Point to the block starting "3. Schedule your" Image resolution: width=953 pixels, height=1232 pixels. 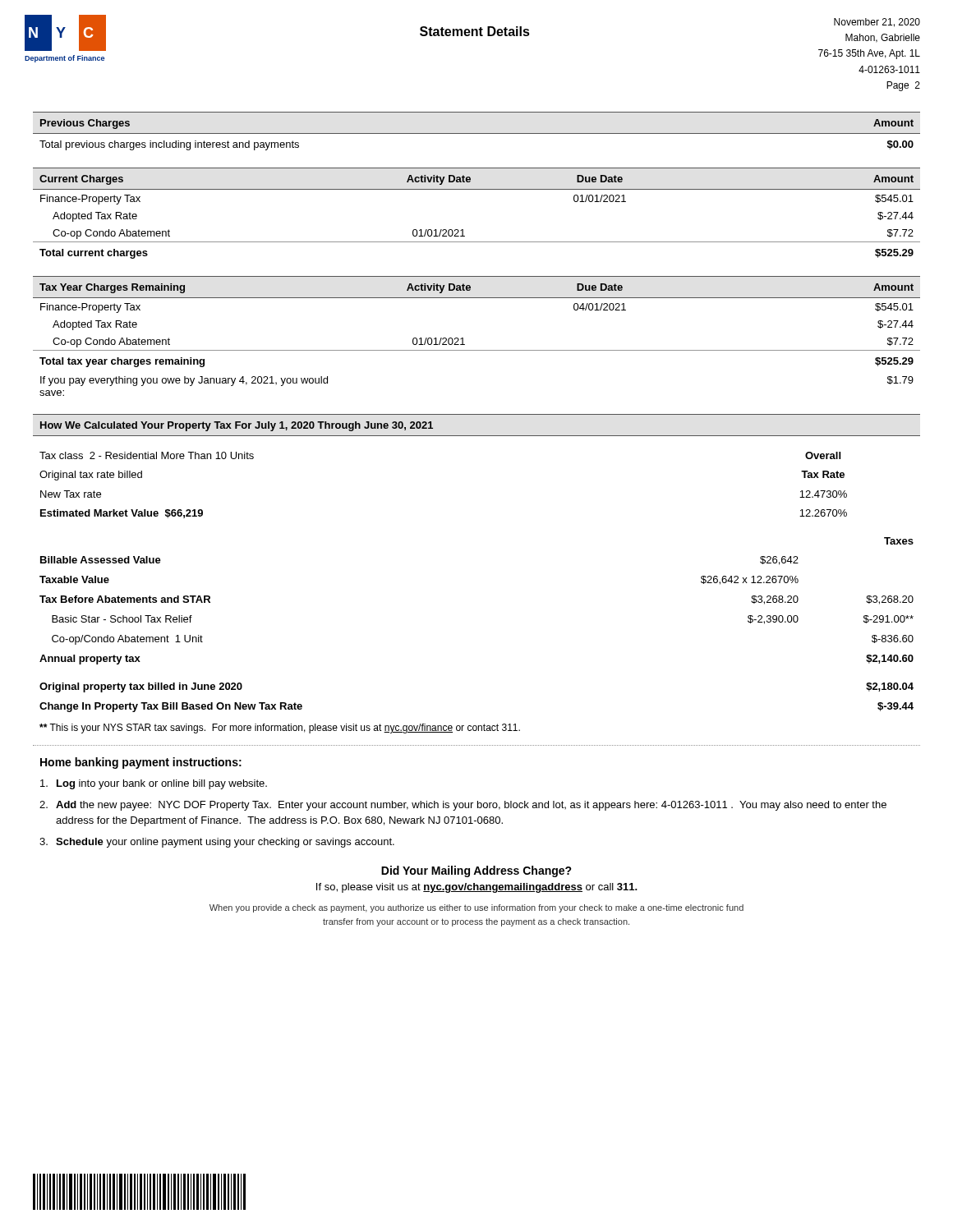(217, 843)
